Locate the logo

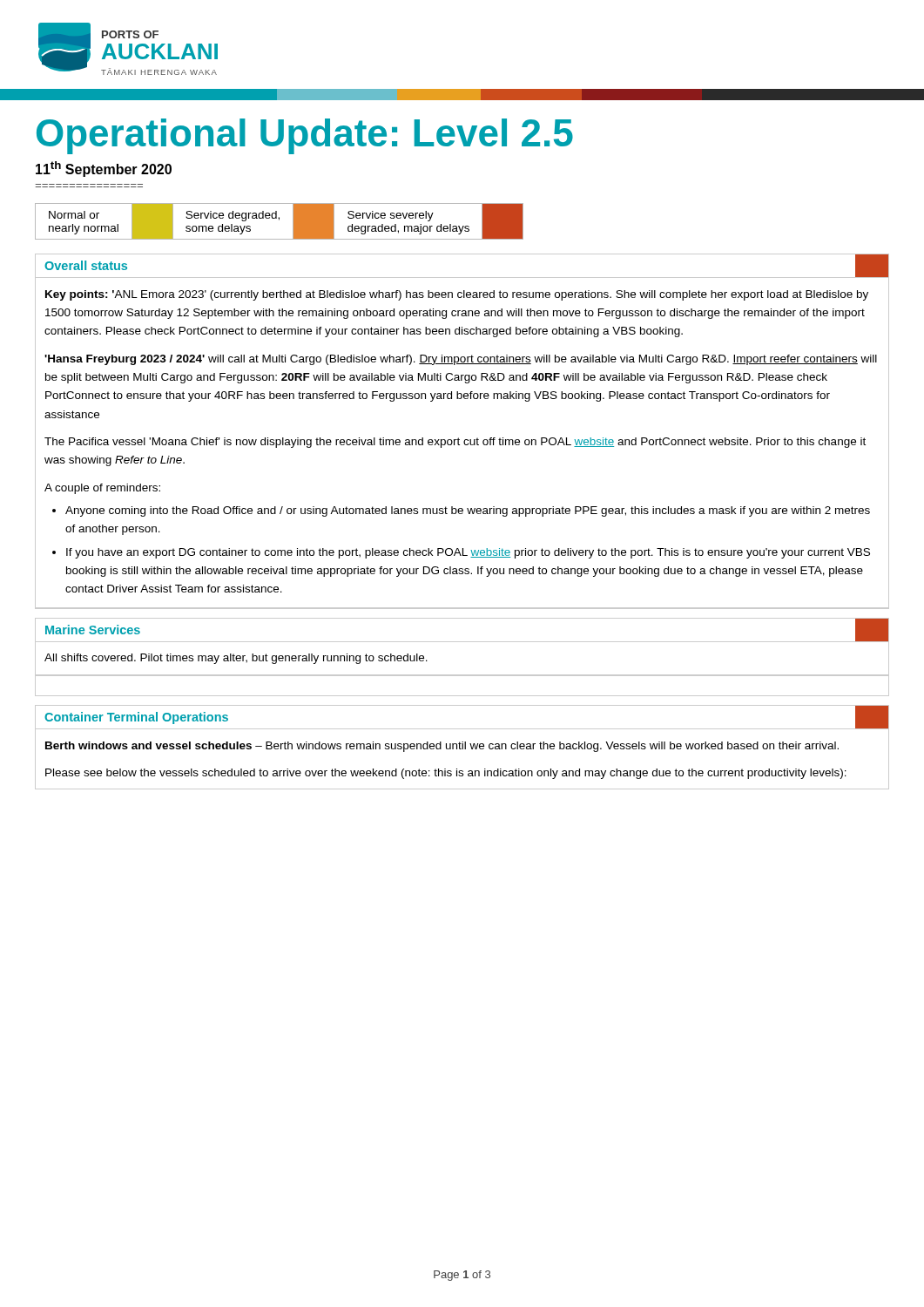(462, 41)
